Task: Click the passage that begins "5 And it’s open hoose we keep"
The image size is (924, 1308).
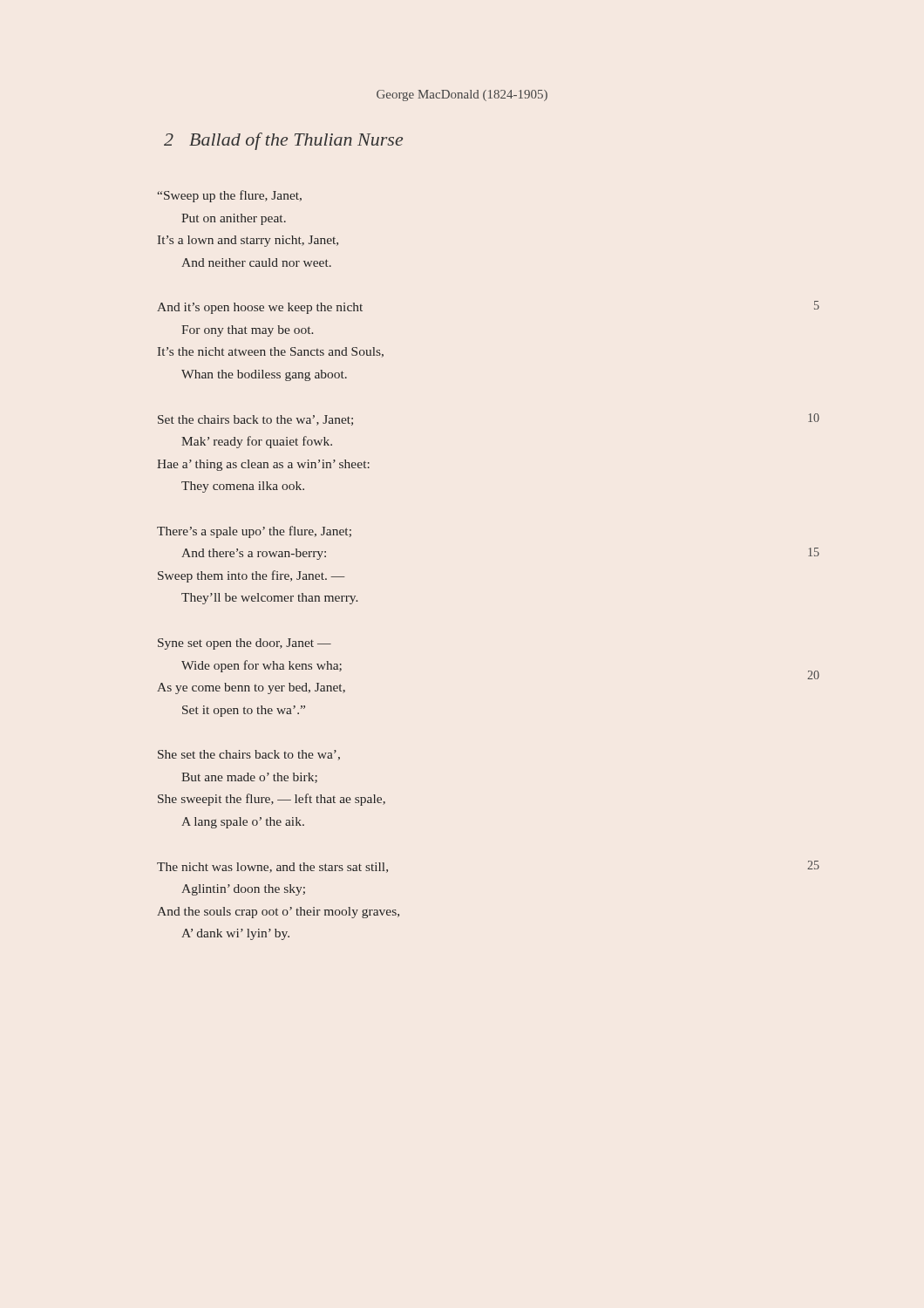Action: point(260,308)
